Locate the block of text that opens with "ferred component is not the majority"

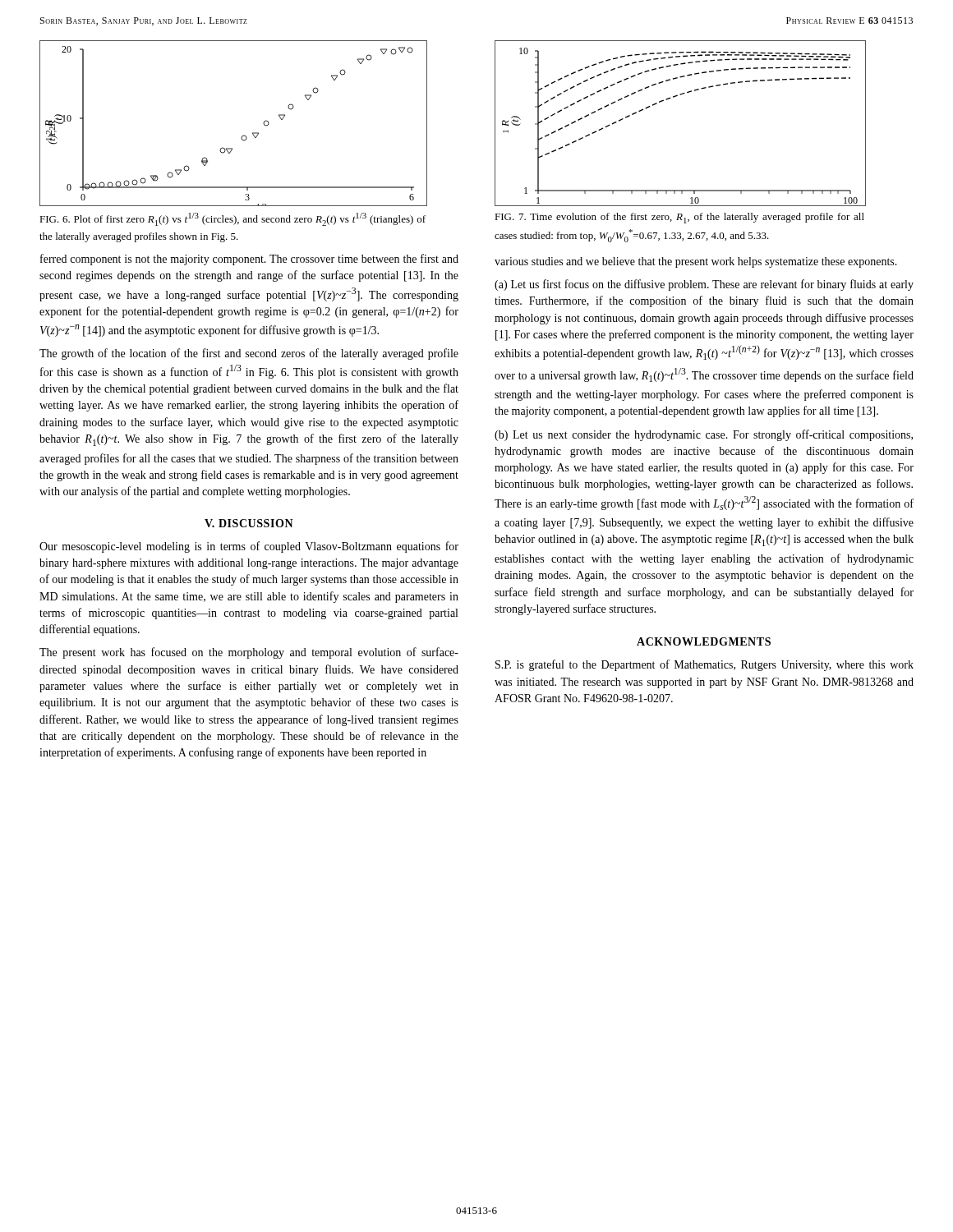point(249,295)
